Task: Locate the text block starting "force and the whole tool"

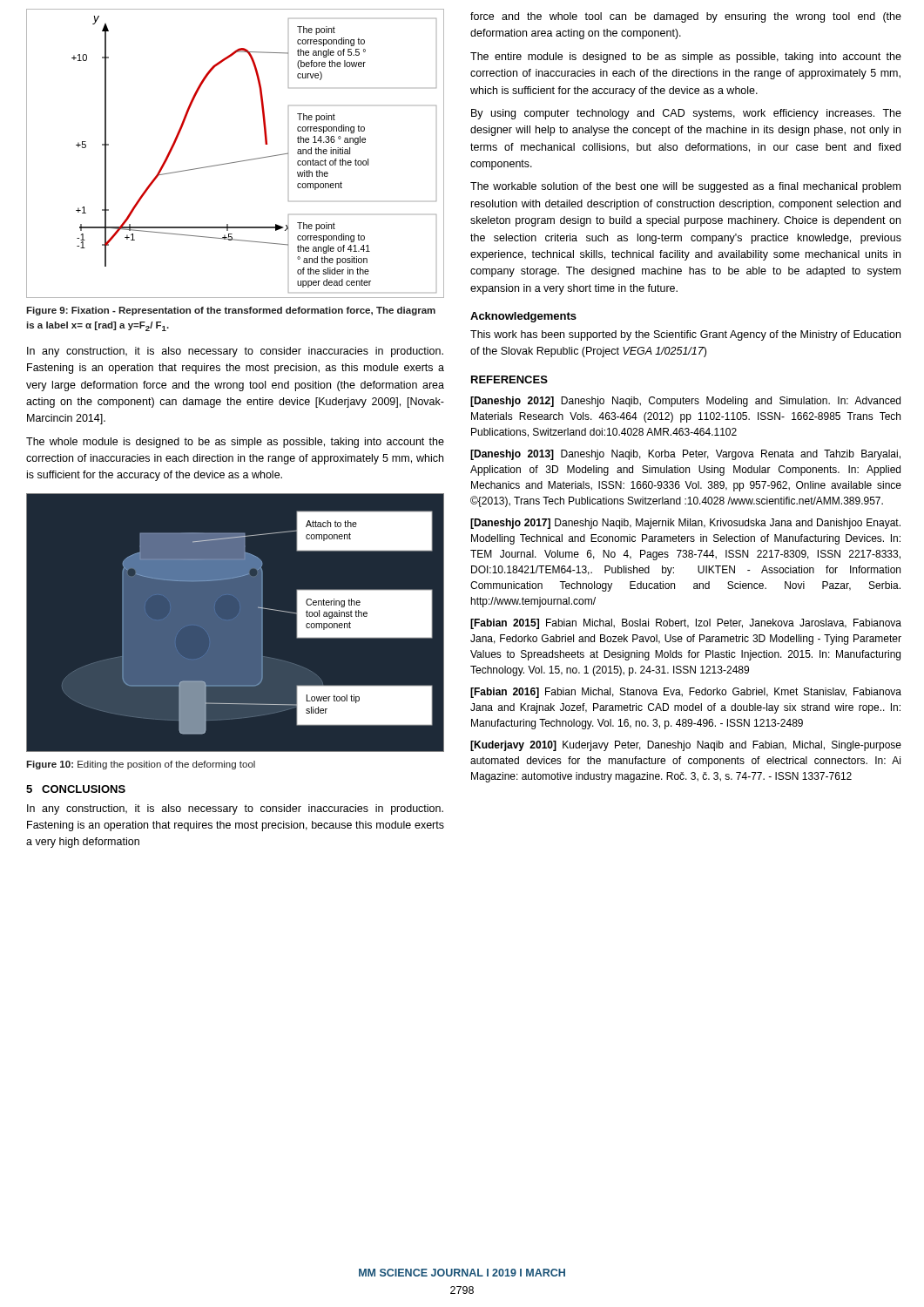Action: pyautogui.click(x=686, y=153)
